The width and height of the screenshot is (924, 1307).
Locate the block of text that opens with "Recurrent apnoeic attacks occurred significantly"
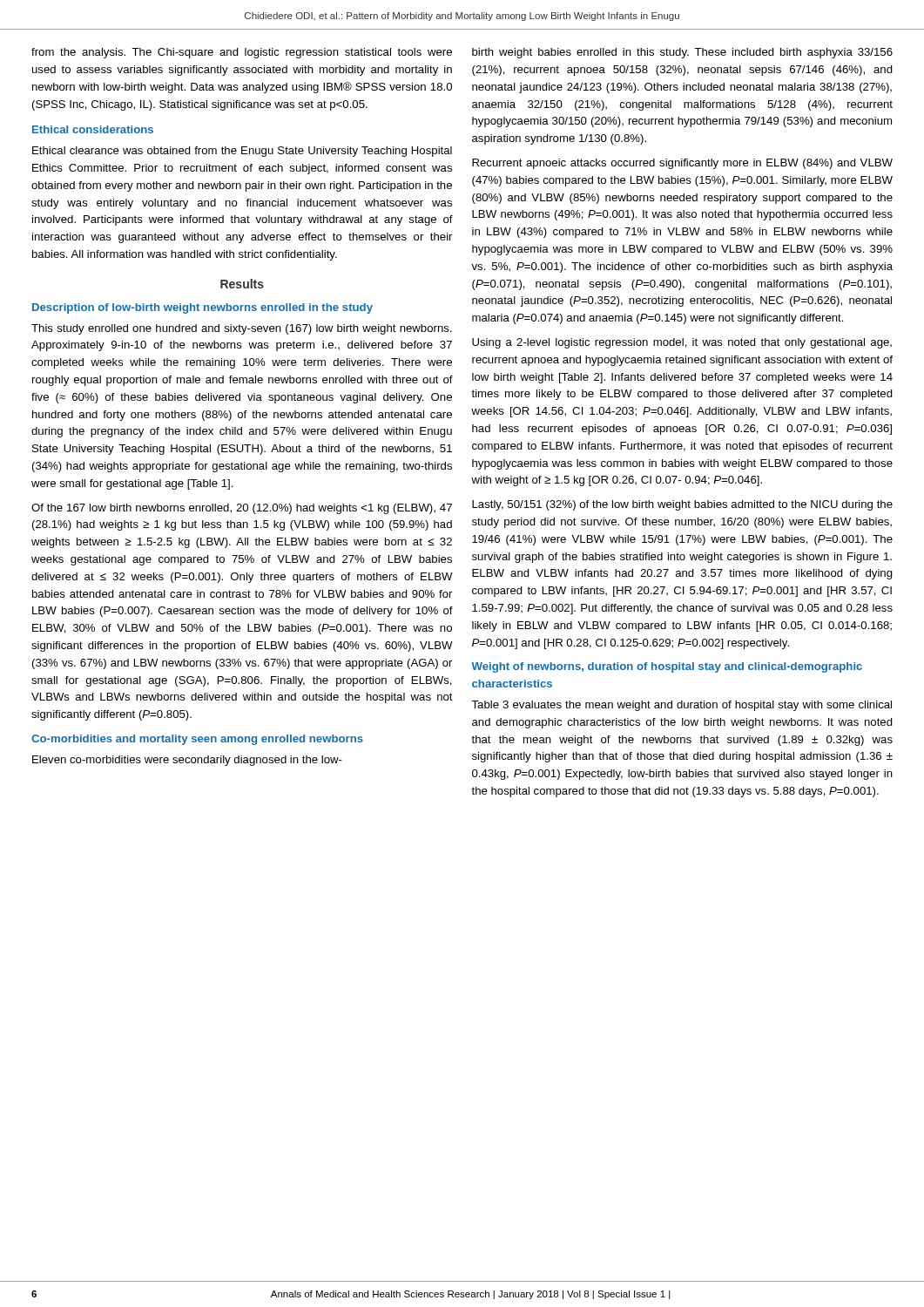click(682, 240)
